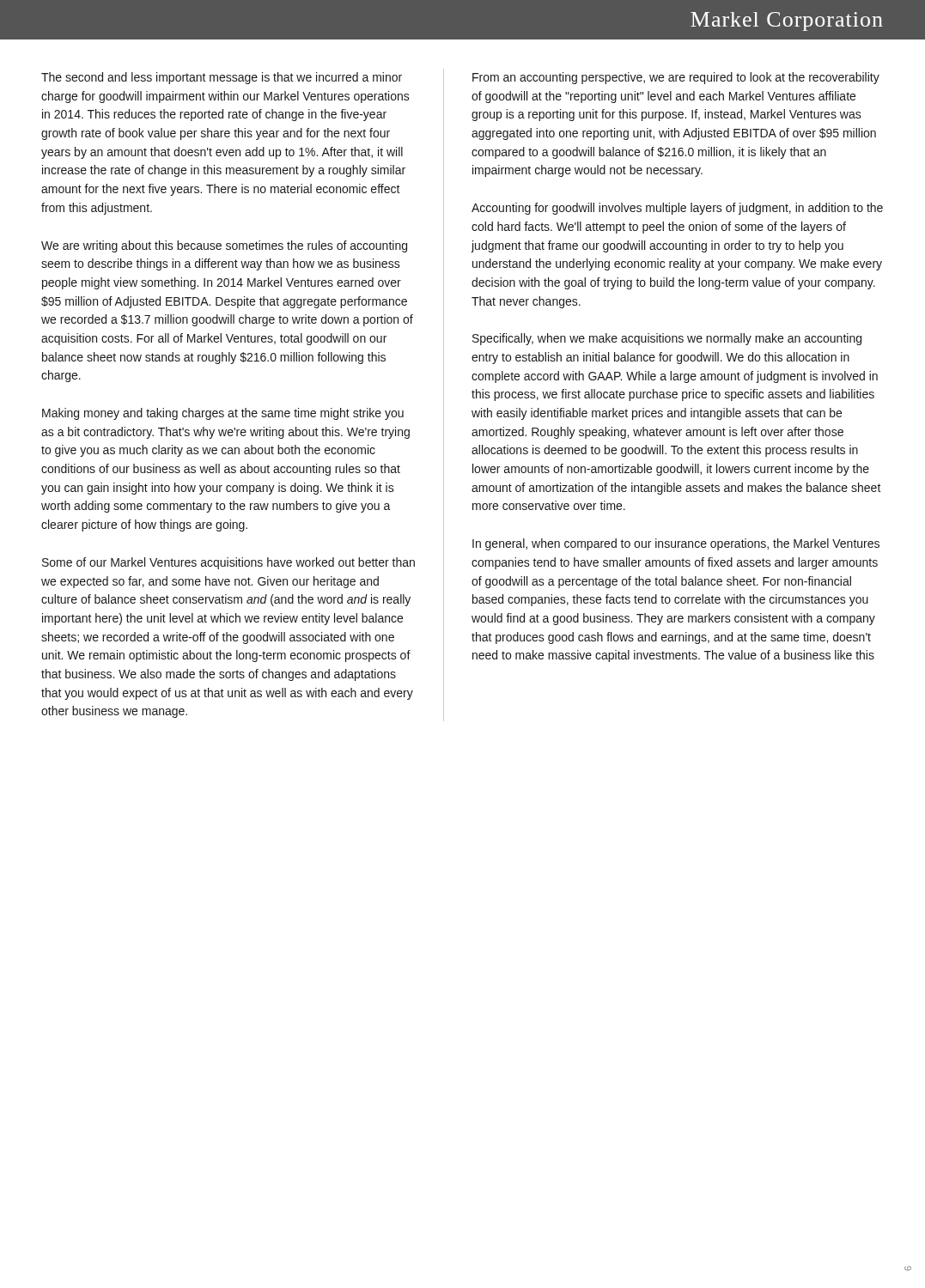
Task: Point to the block beginning "From an accounting perspective, we"
Action: coord(675,124)
